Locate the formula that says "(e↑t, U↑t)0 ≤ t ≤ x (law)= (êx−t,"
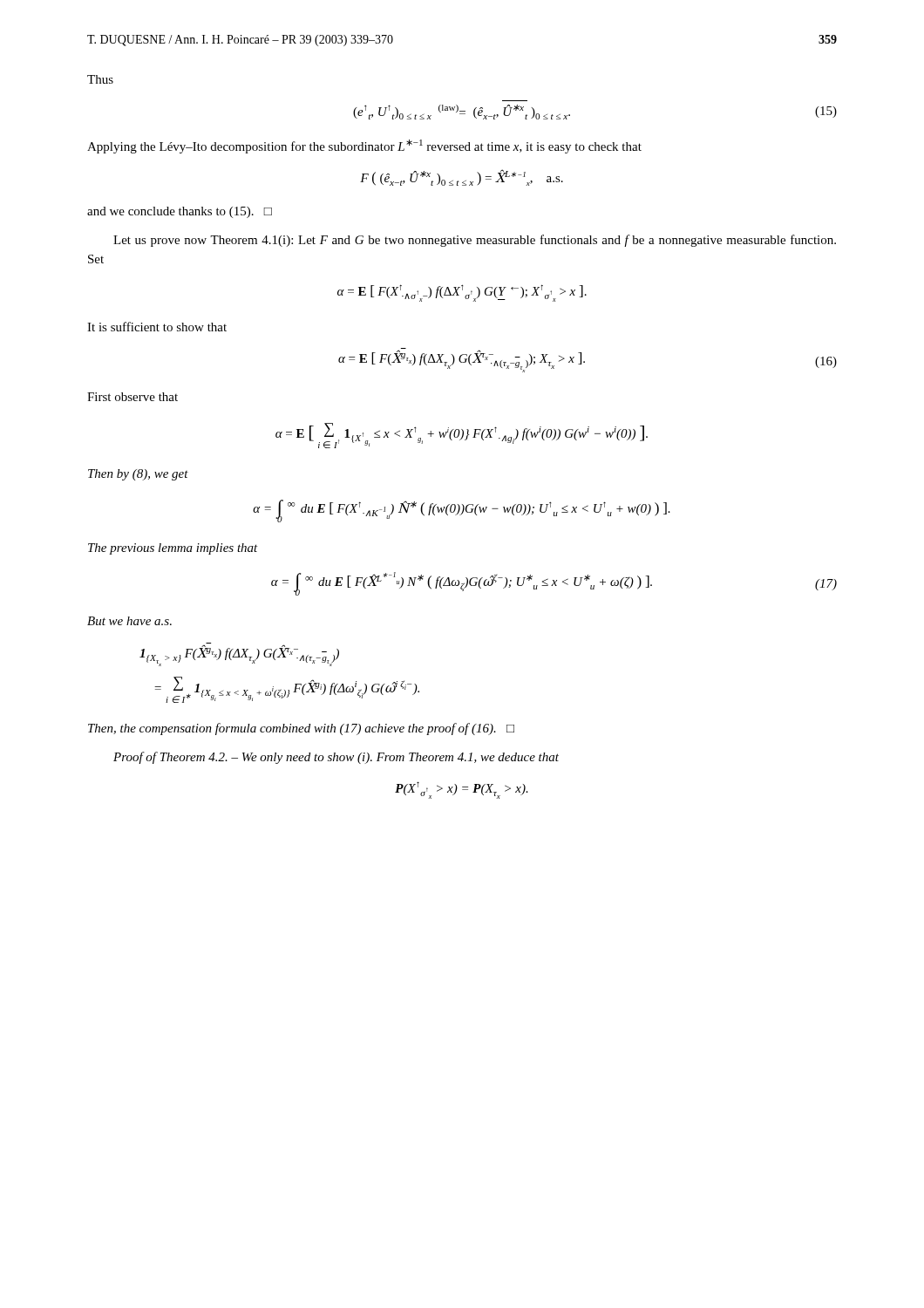The height and width of the screenshot is (1308, 924). [457, 112]
